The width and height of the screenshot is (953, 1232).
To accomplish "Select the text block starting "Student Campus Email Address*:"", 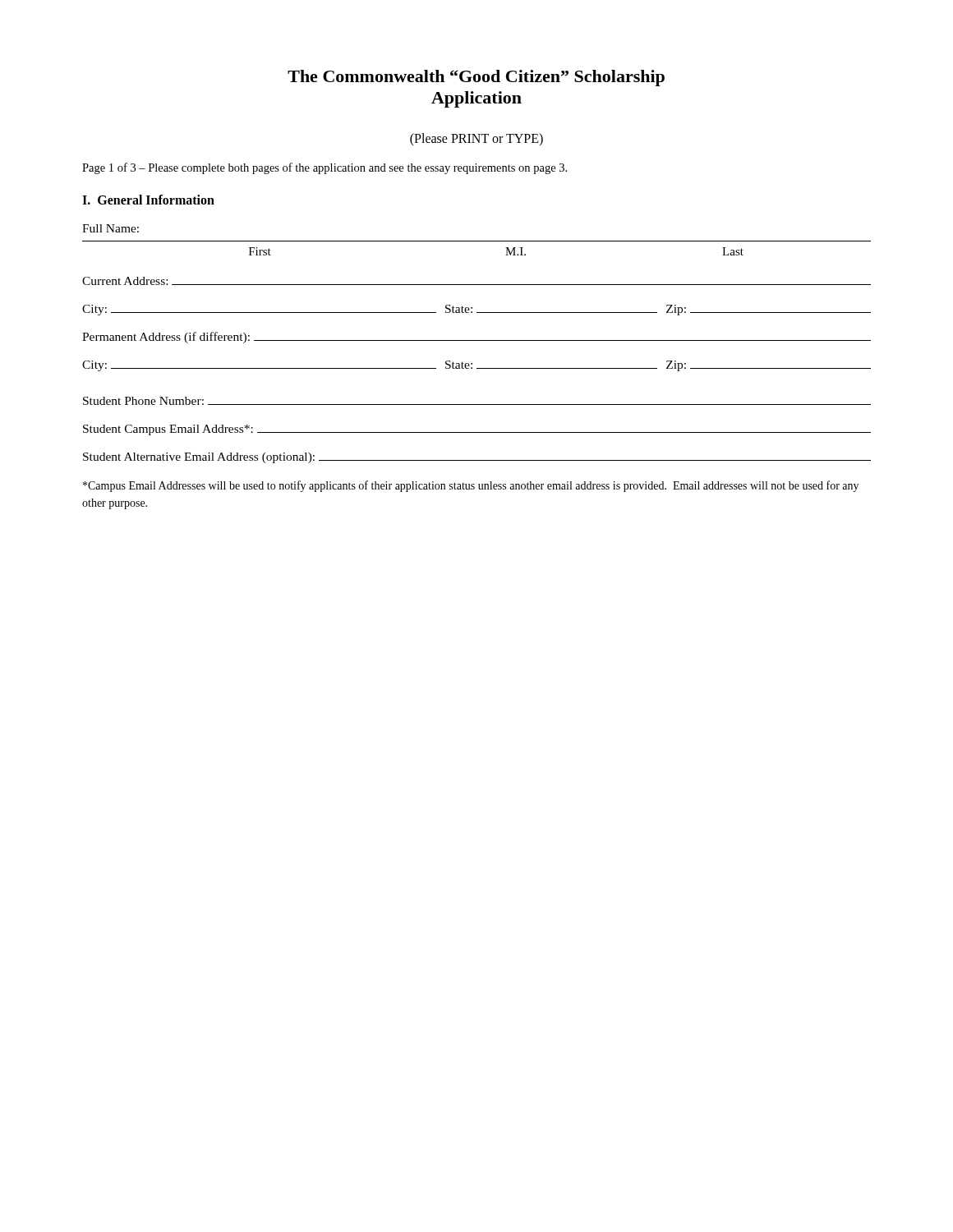I will coord(476,429).
